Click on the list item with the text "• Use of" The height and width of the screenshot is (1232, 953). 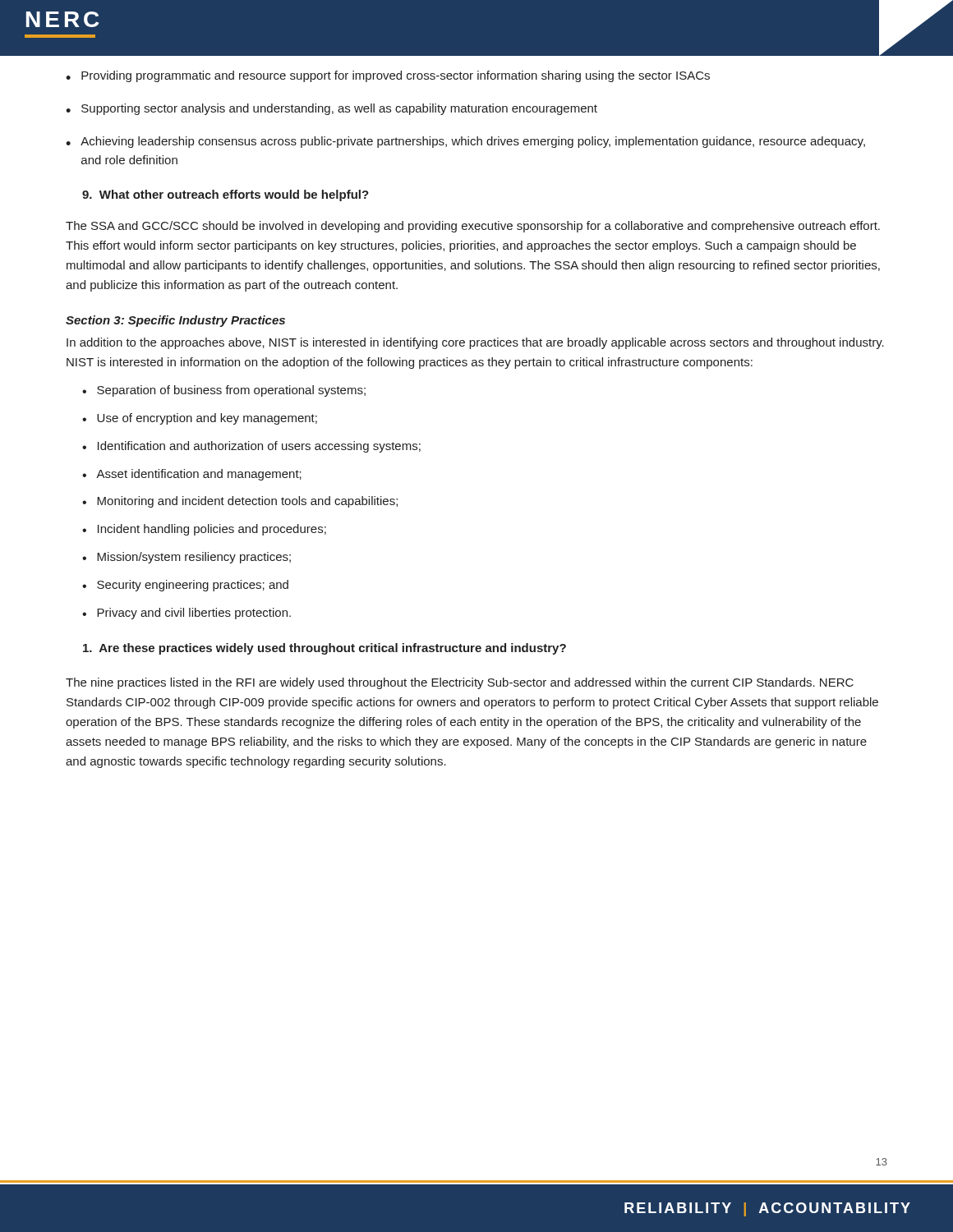[200, 419]
